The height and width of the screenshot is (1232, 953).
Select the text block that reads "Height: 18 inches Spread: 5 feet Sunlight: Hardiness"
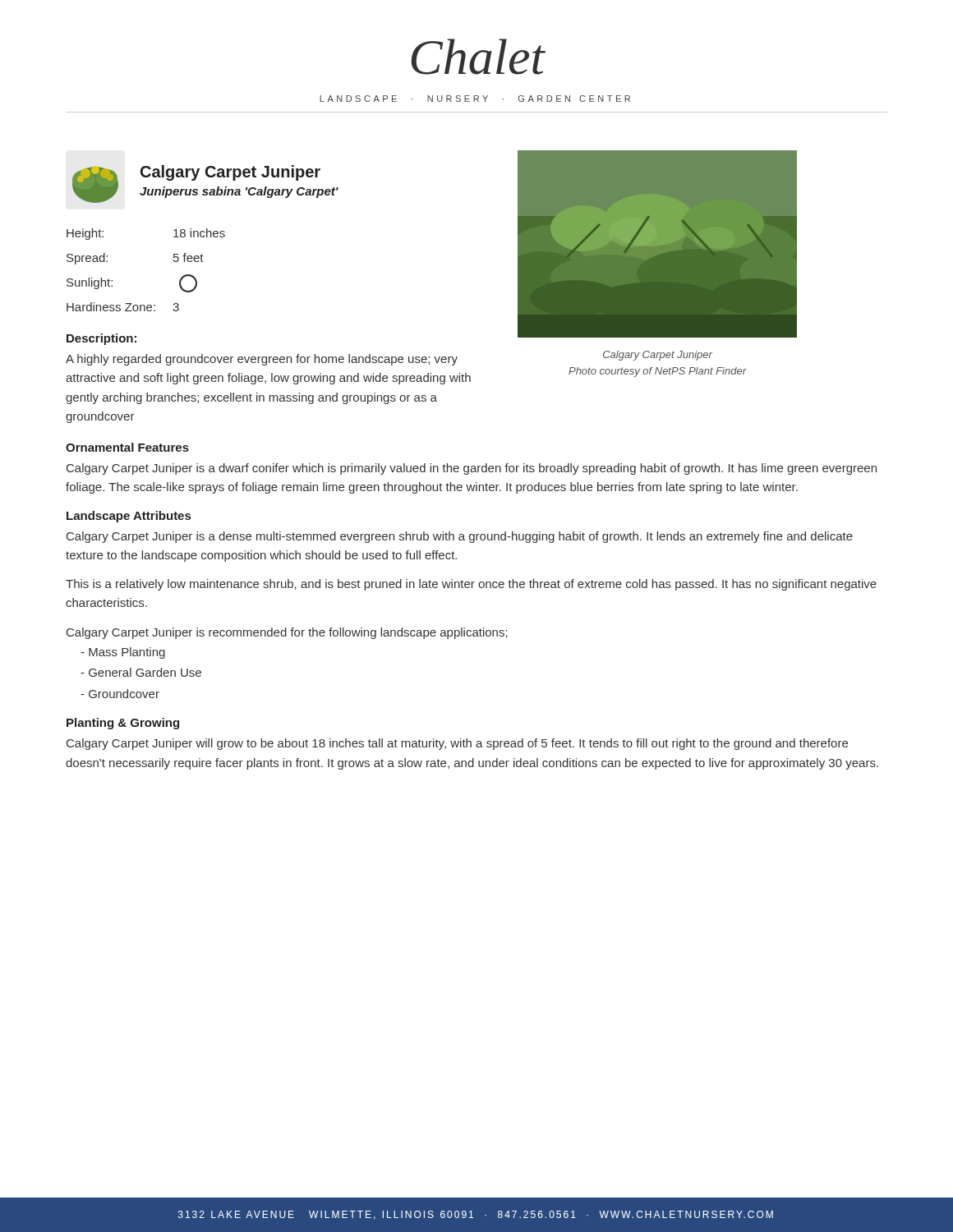(x=83, y=234)
